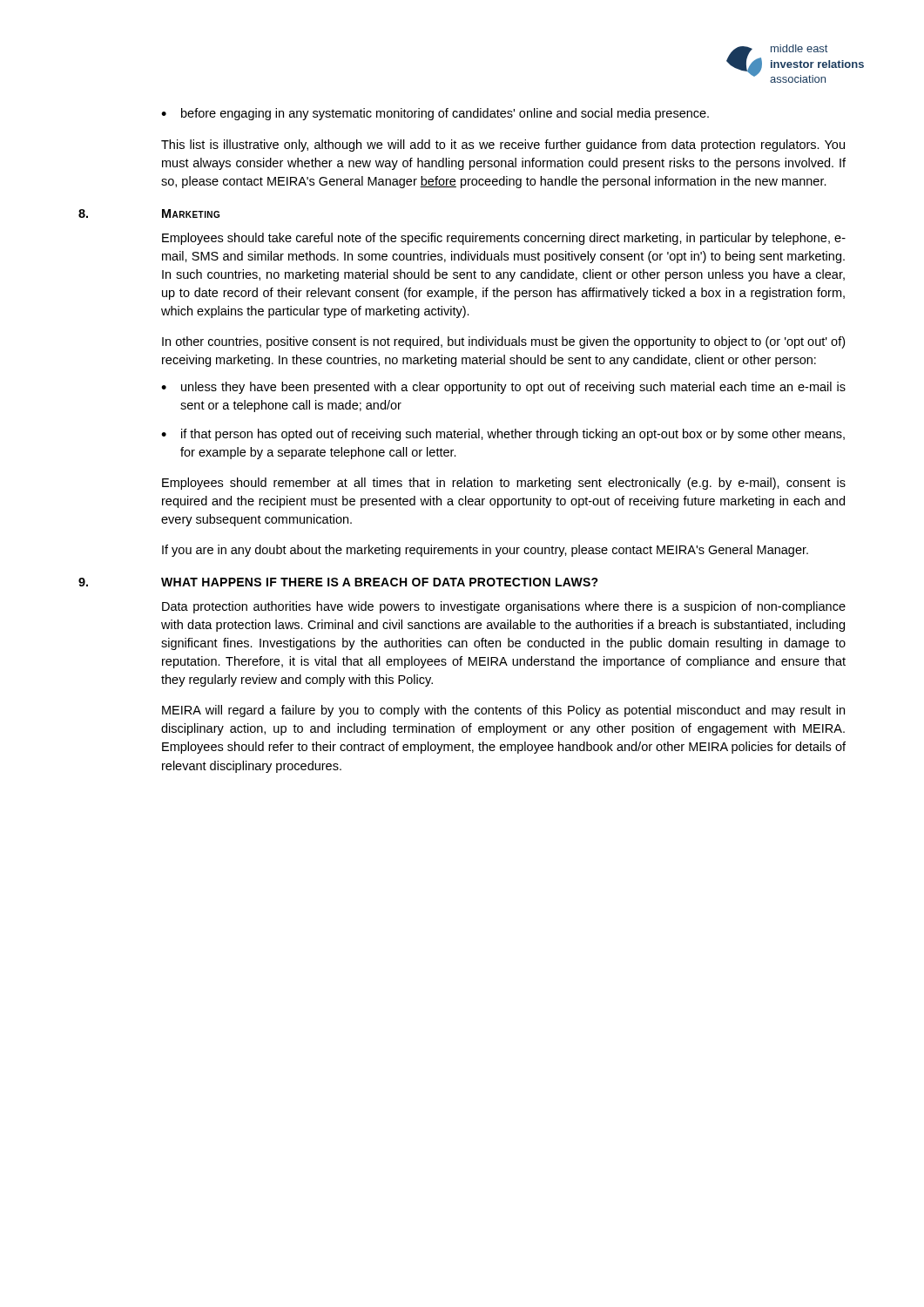The width and height of the screenshot is (924, 1307).
Task: Find the element starting "• unless they have been presented with a"
Action: click(503, 397)
